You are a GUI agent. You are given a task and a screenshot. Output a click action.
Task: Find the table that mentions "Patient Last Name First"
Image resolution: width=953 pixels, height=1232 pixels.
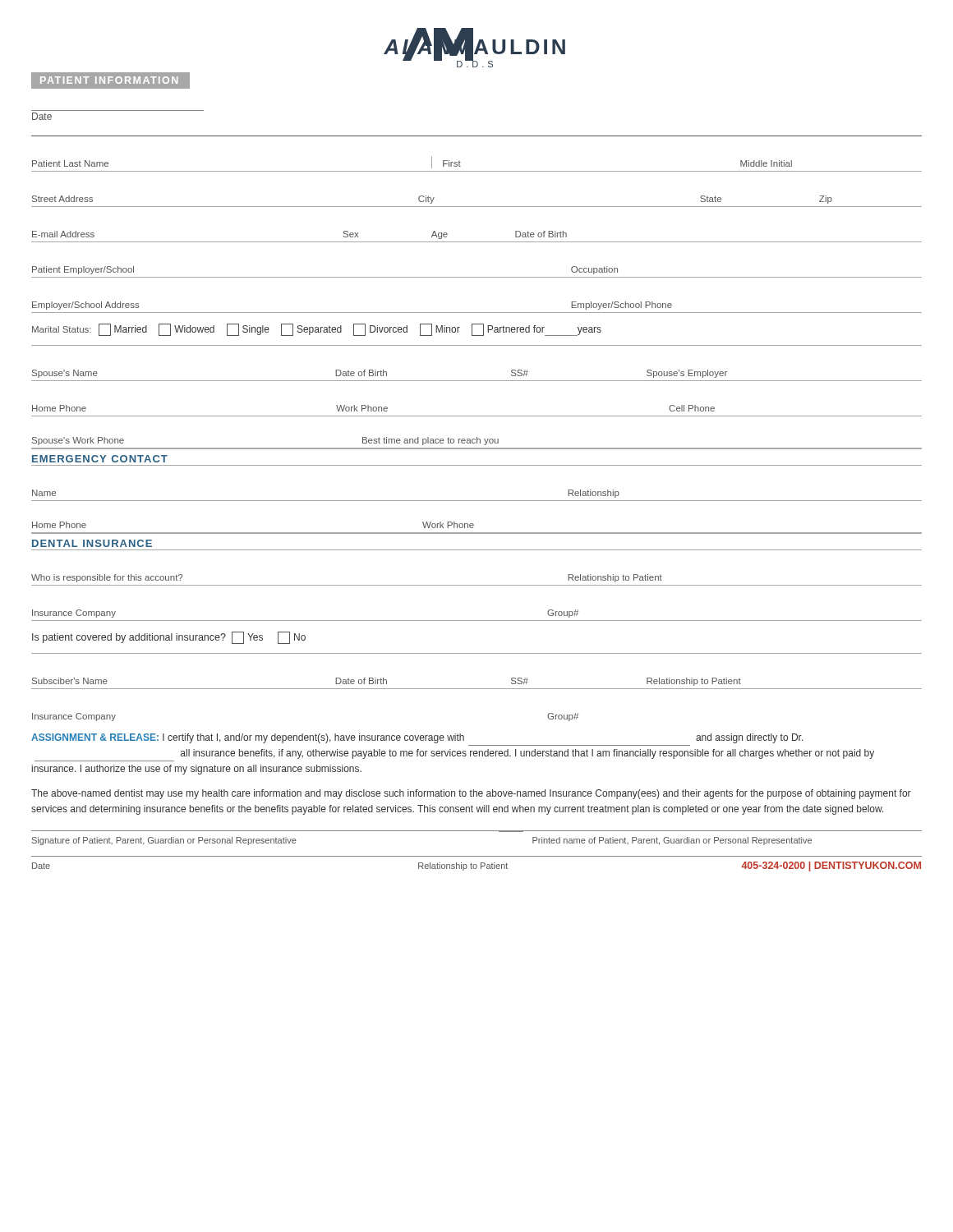tap(476, 153)
